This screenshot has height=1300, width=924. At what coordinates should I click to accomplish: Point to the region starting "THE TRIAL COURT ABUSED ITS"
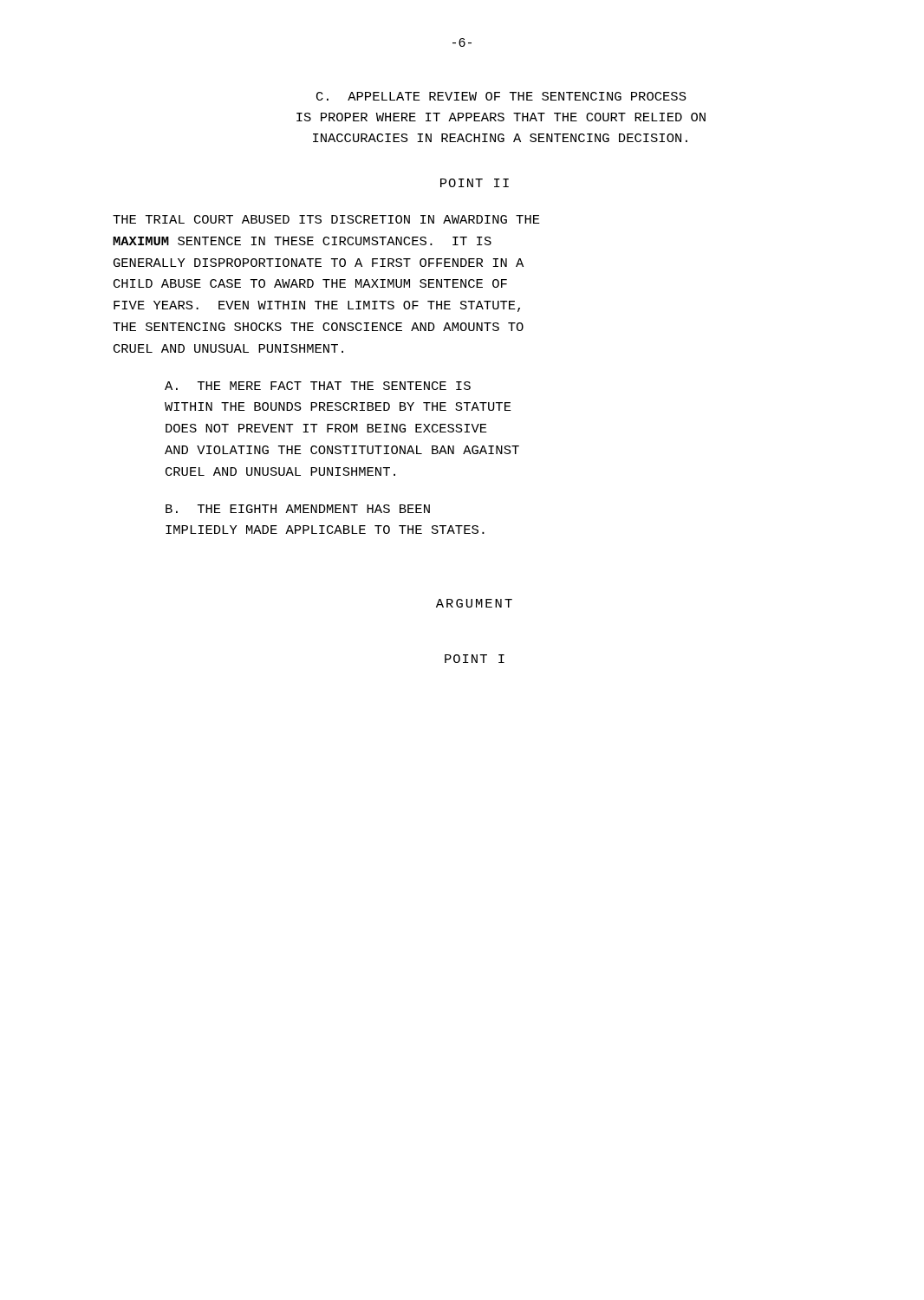pos(326,285)
